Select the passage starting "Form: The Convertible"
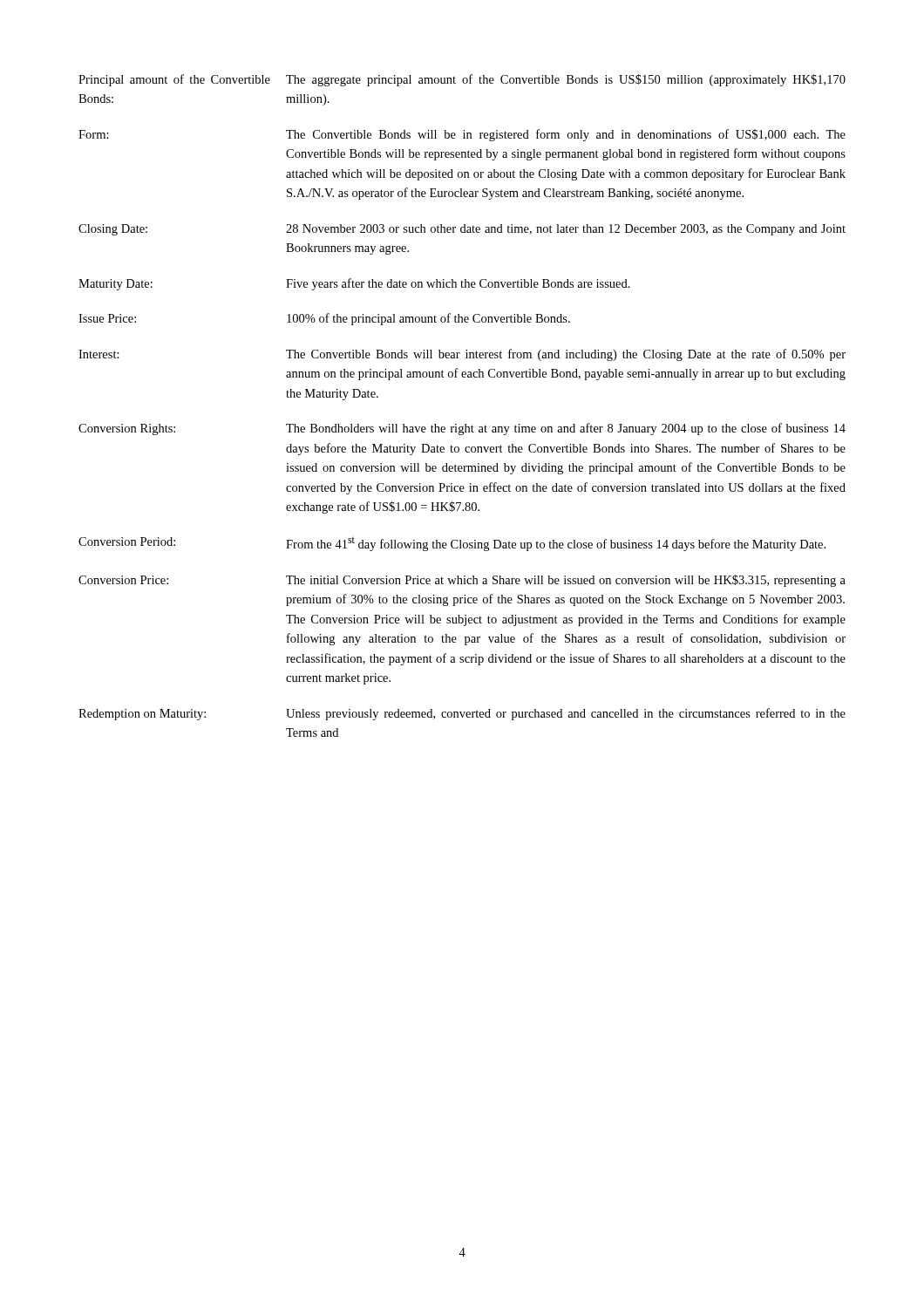The image size is (924, 1308). 462,164
